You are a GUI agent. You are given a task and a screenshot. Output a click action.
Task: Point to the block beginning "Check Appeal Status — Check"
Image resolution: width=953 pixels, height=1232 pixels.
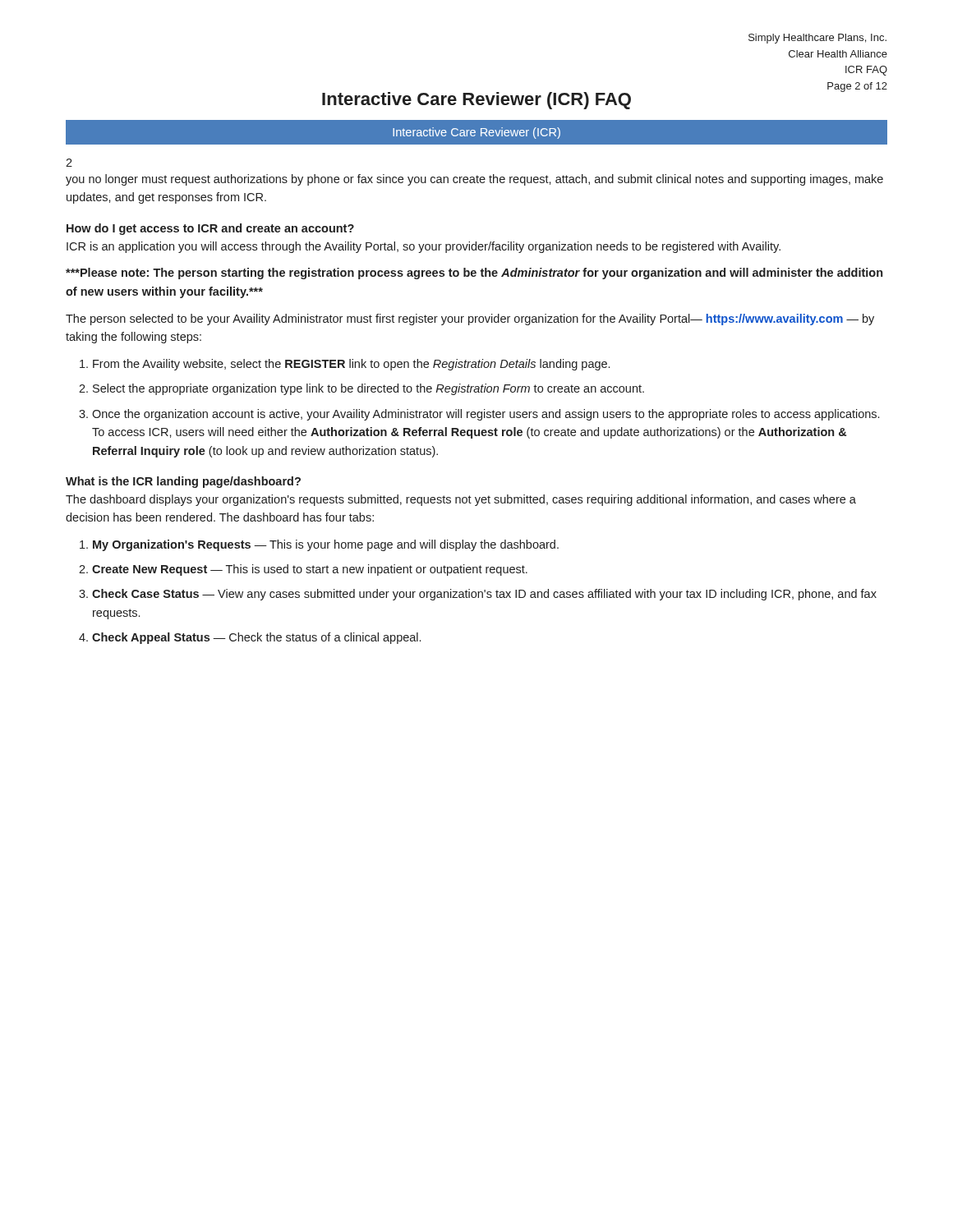tap(257, 638)
